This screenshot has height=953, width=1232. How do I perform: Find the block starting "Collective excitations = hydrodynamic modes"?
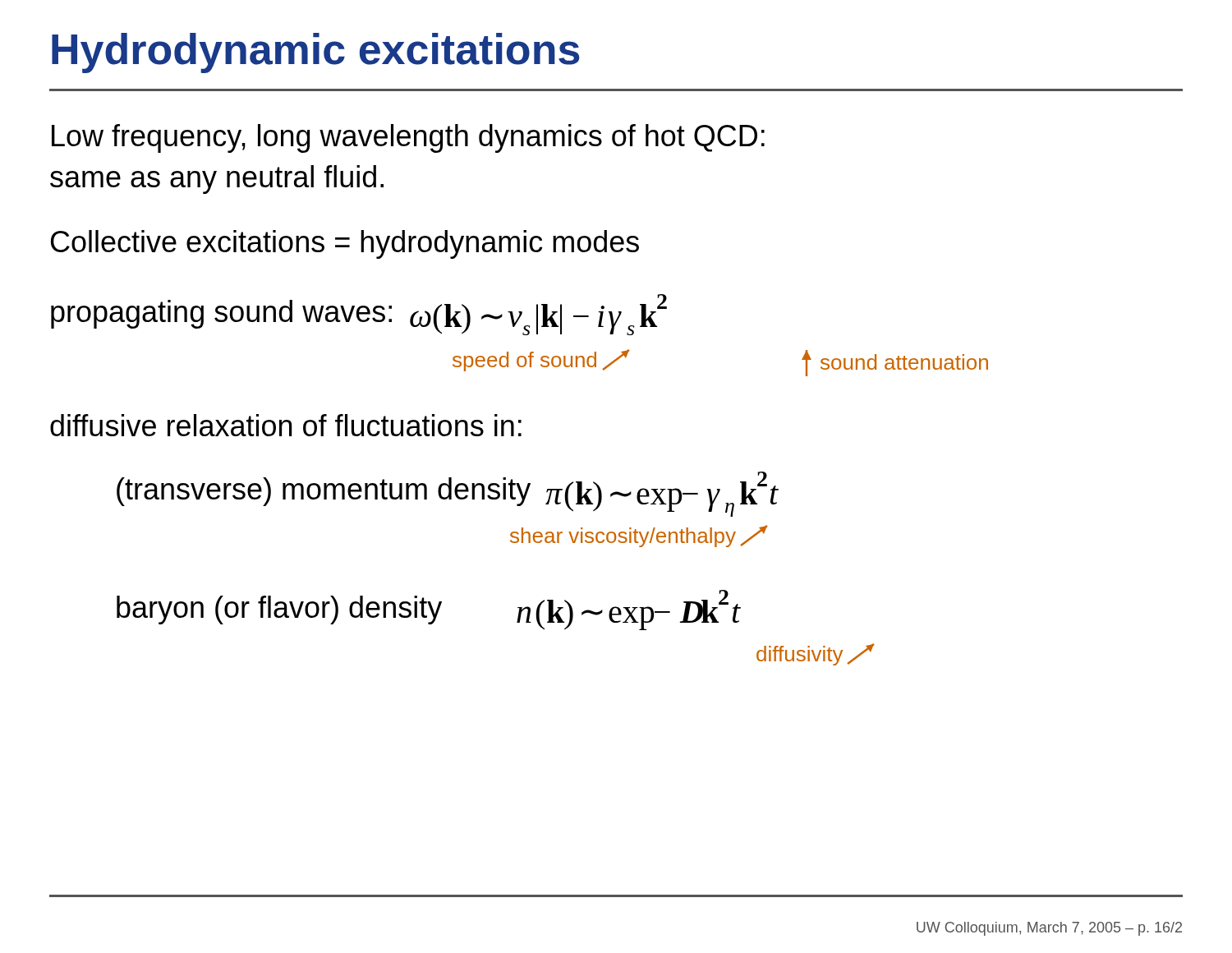[x=345, y=242]
